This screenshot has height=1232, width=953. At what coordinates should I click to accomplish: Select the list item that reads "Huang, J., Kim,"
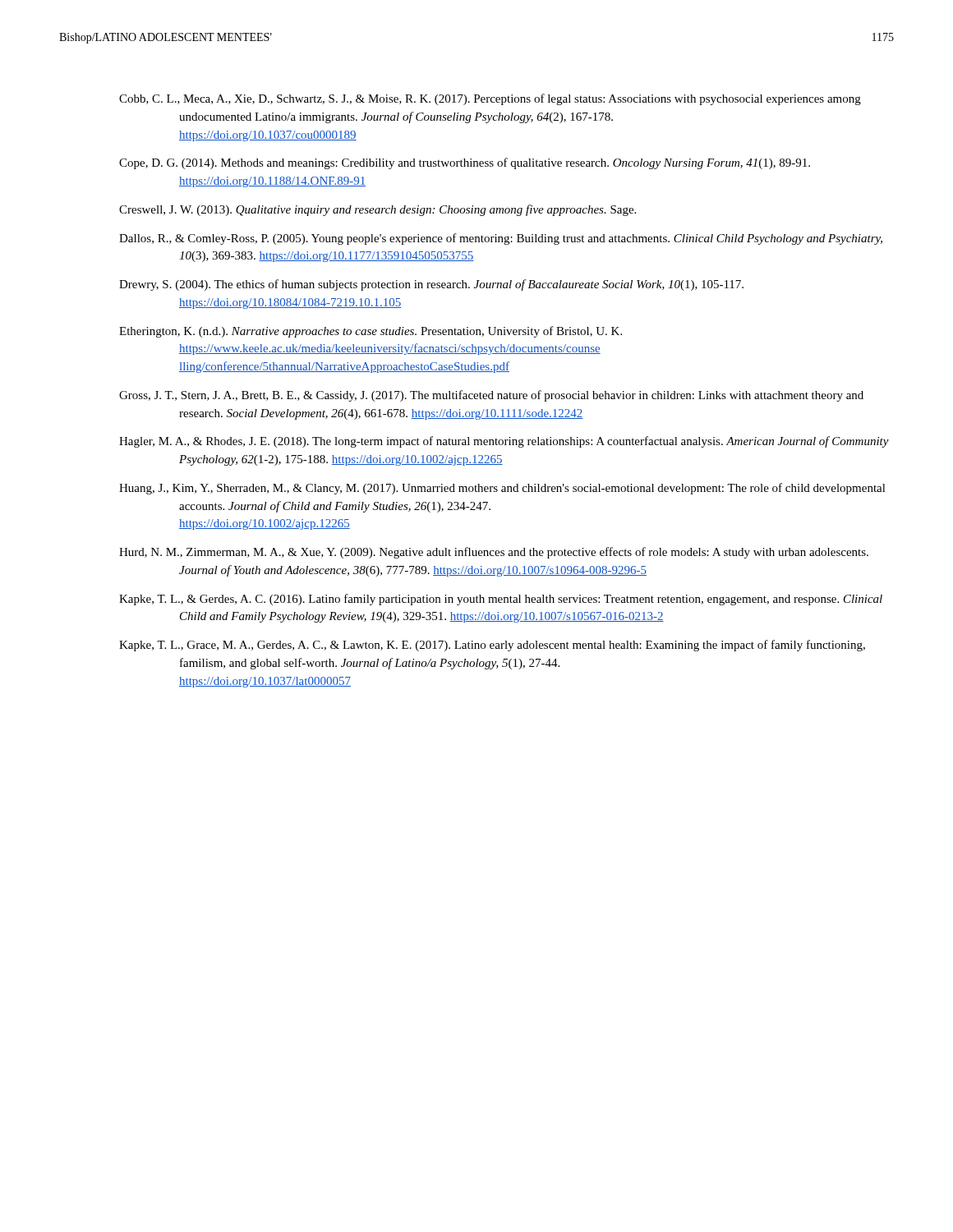tap(502, 489)
